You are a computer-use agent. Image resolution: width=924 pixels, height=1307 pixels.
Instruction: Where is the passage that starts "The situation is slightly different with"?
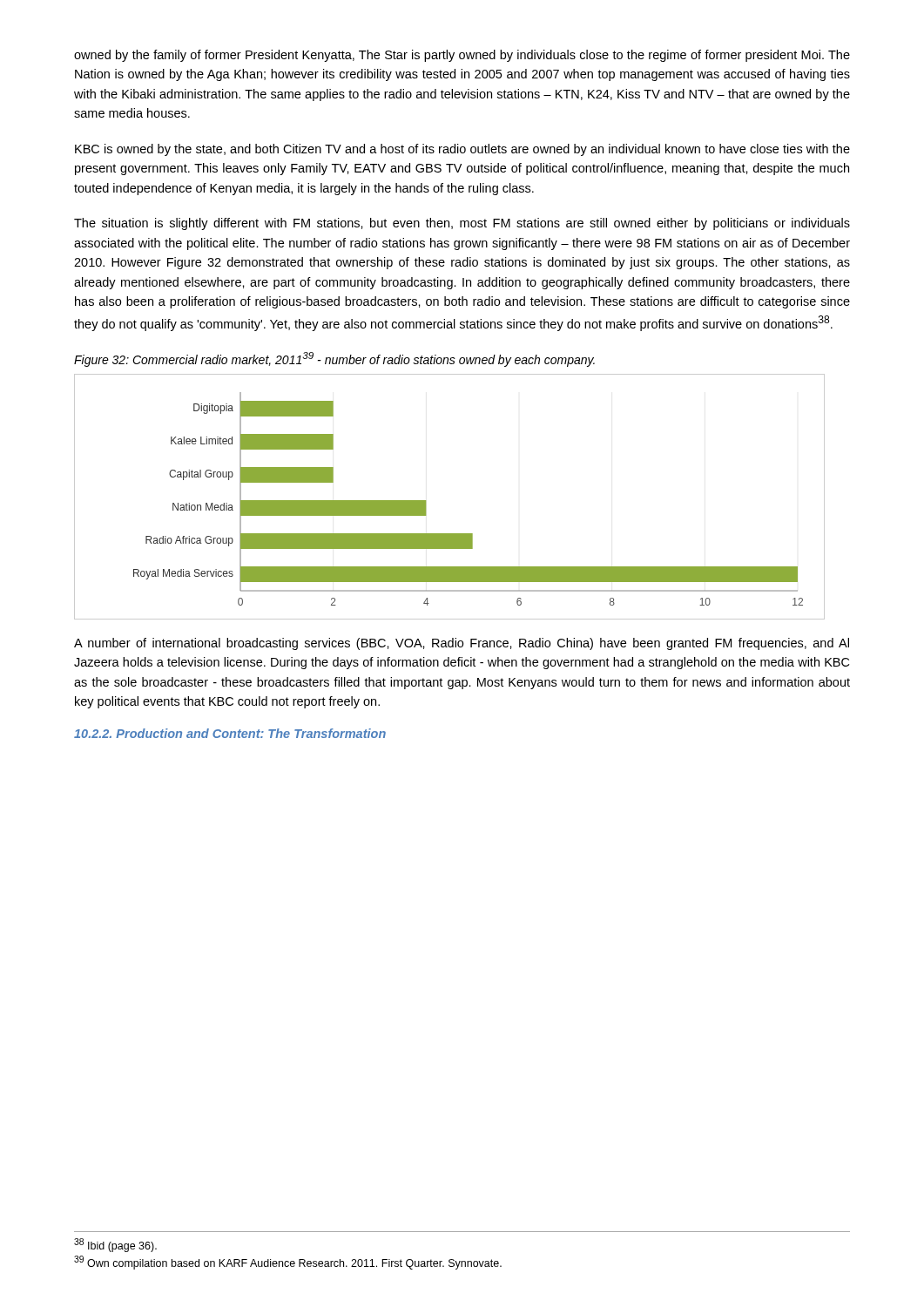click(462, 273)
